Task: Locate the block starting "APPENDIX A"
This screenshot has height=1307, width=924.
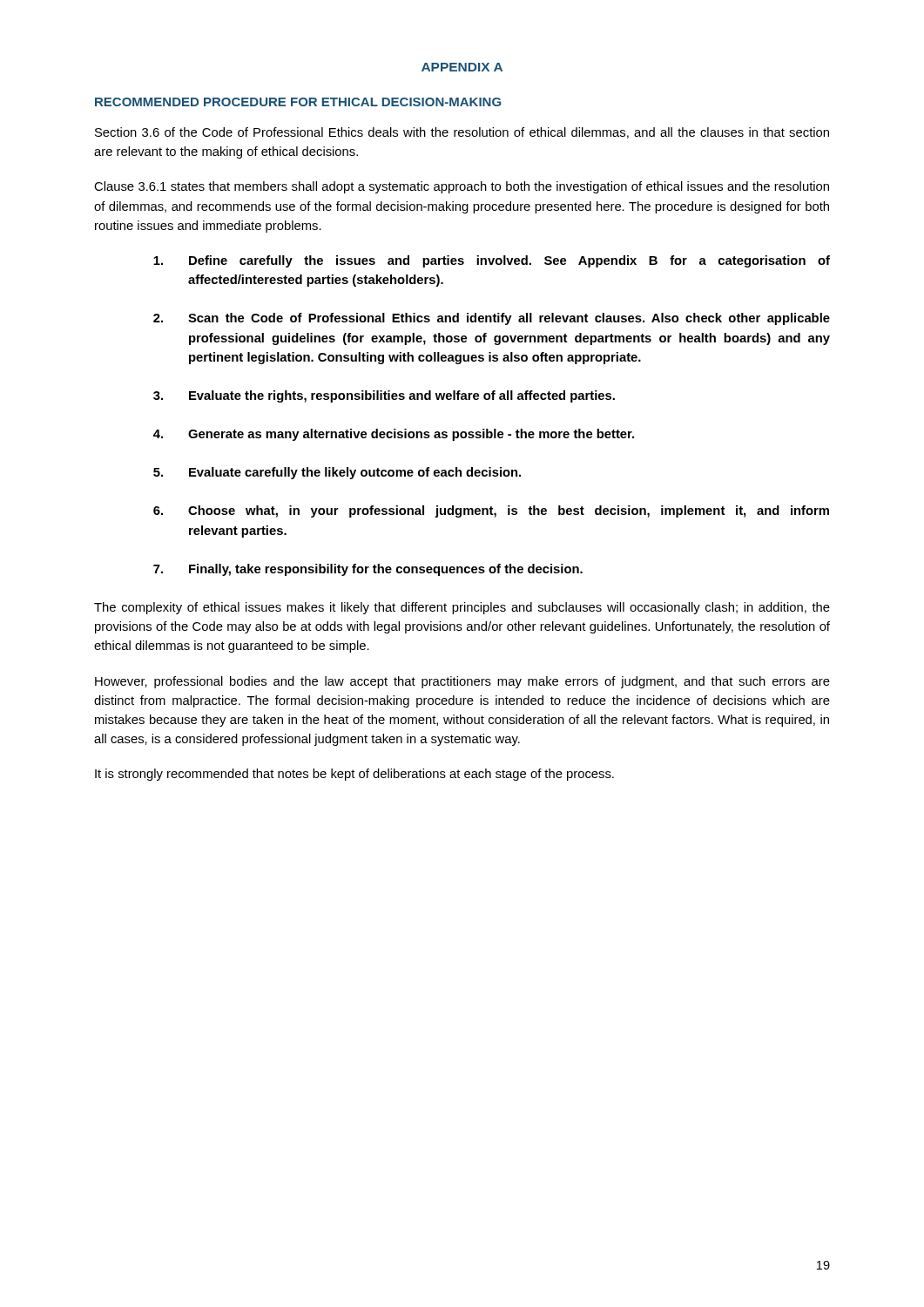Action: [462, 67]
